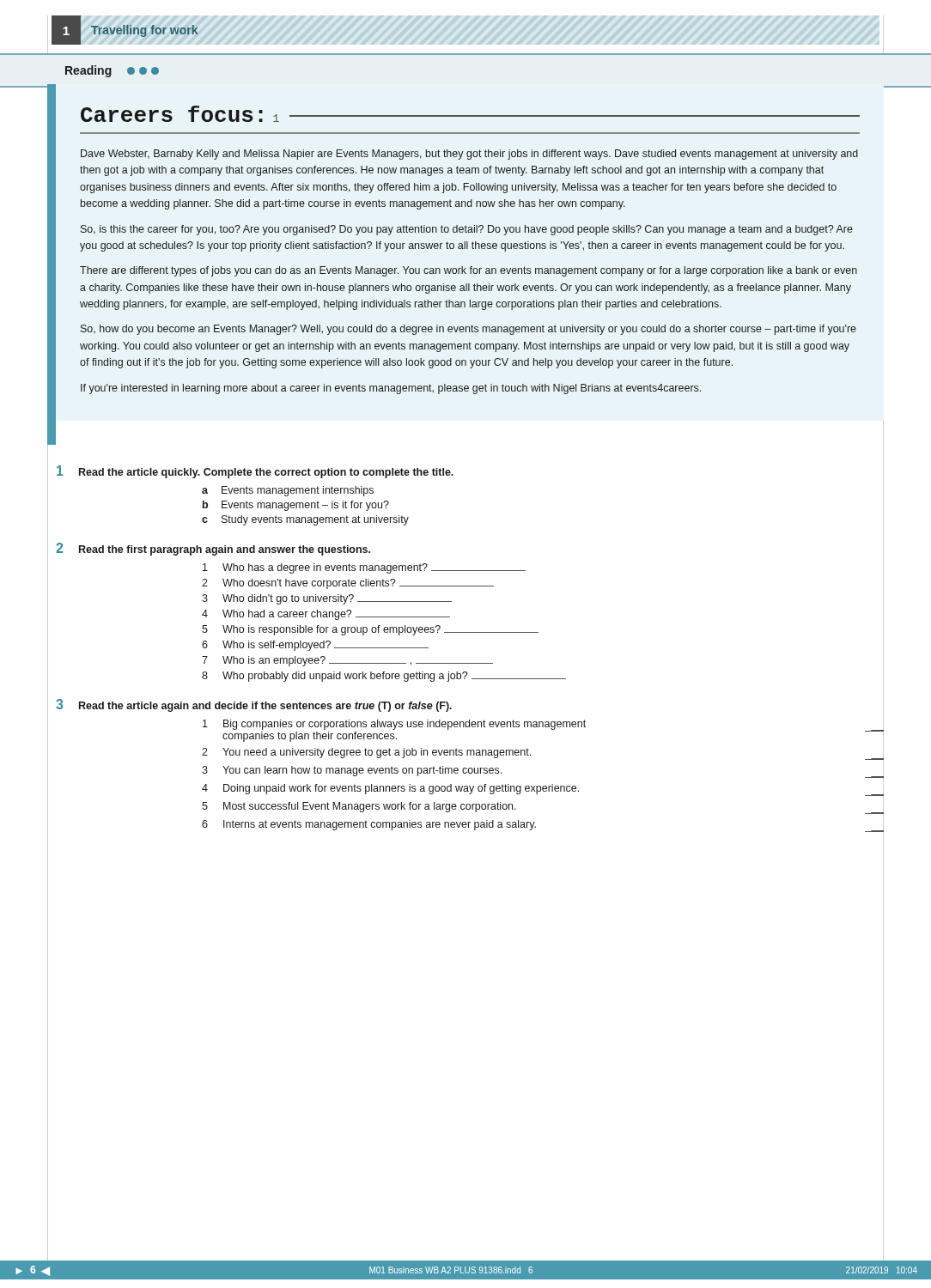Locate the list item that says "6 Interns at events management companies"

(543, 825)
